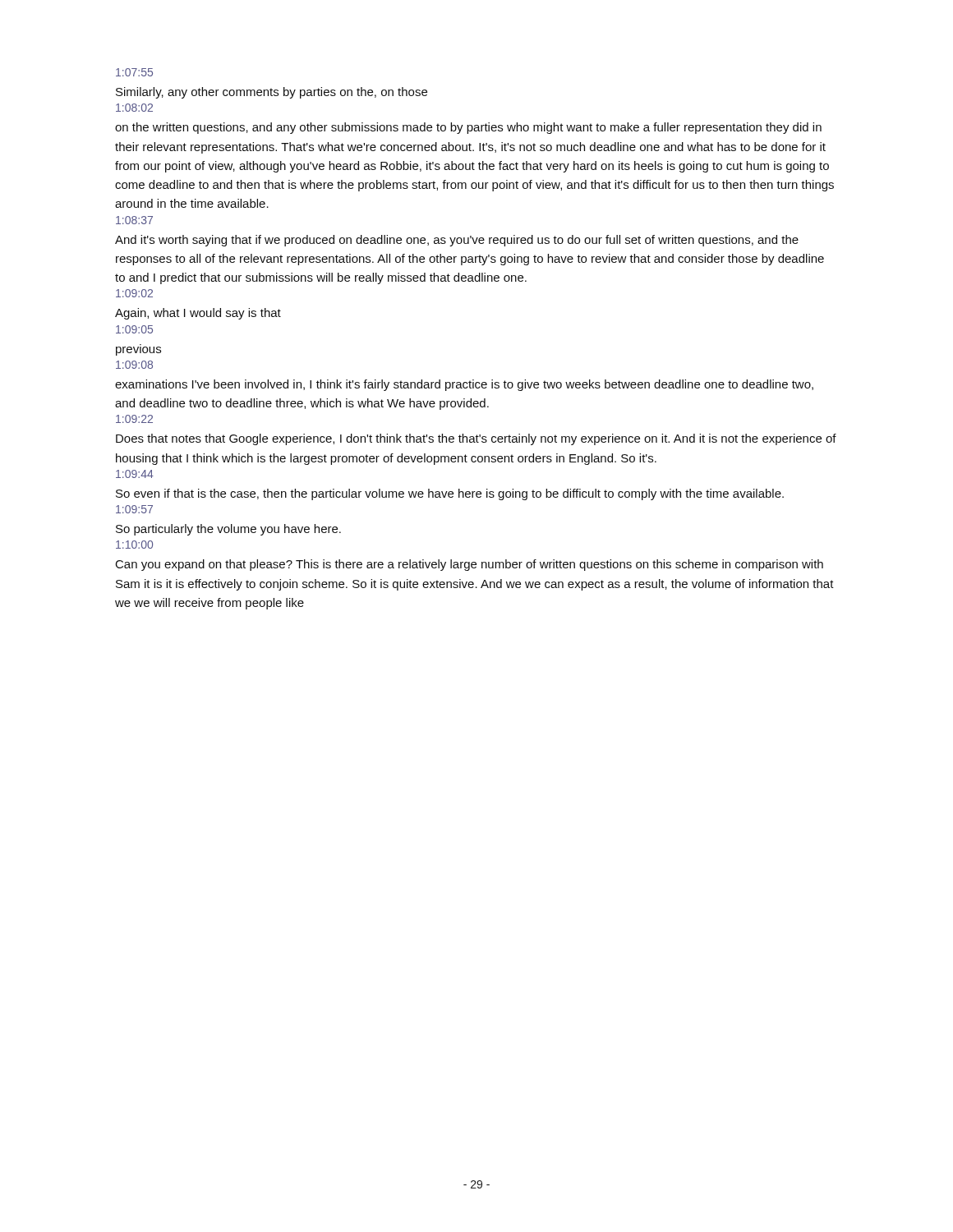The width and height of the screenshot is (953, 1232).
Task: Find the text block that says "1:09:44 So even if"
Action: coord(476,485)
